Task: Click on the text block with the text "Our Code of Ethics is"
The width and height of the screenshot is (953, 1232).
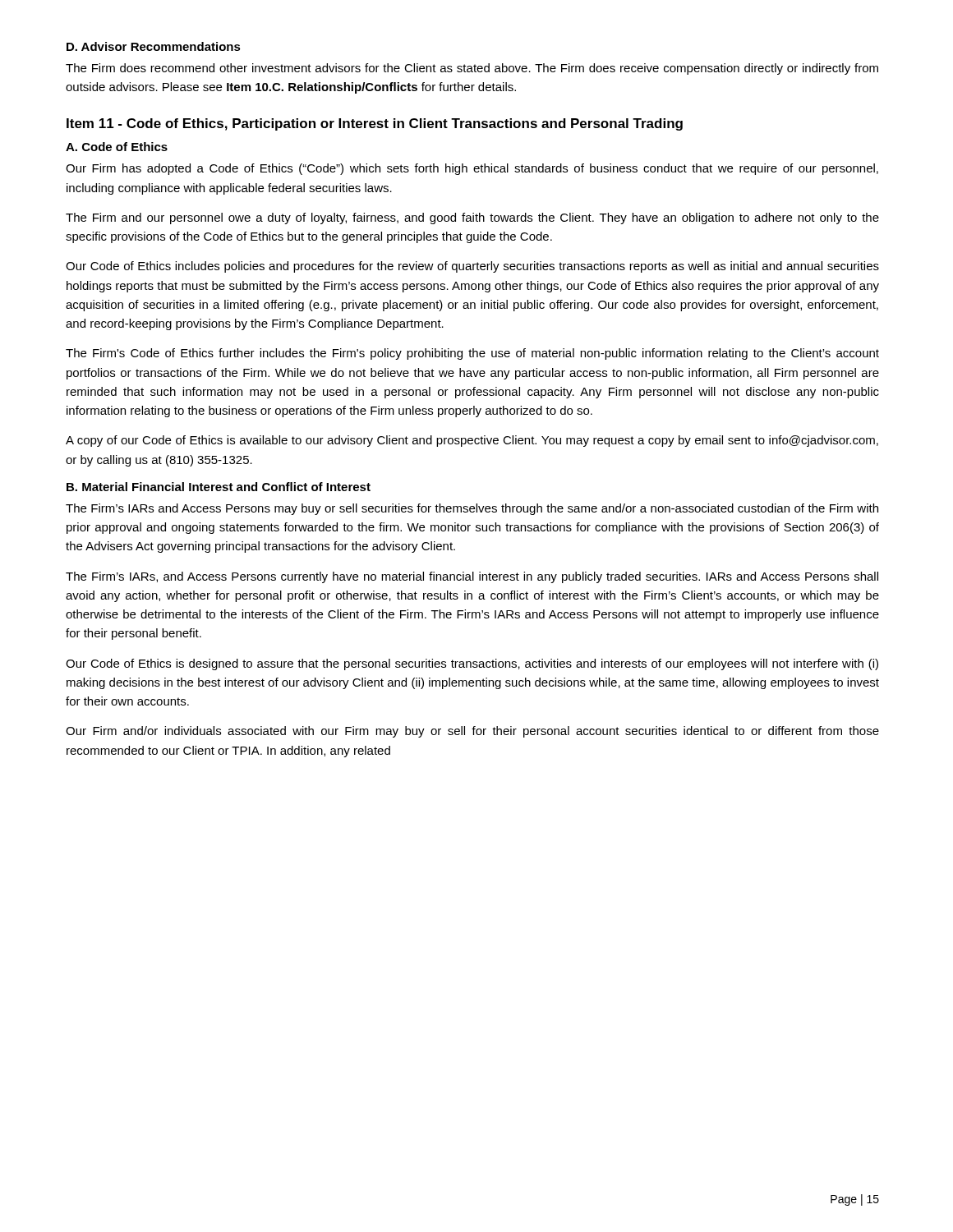Action: click(x=472, y=682)
